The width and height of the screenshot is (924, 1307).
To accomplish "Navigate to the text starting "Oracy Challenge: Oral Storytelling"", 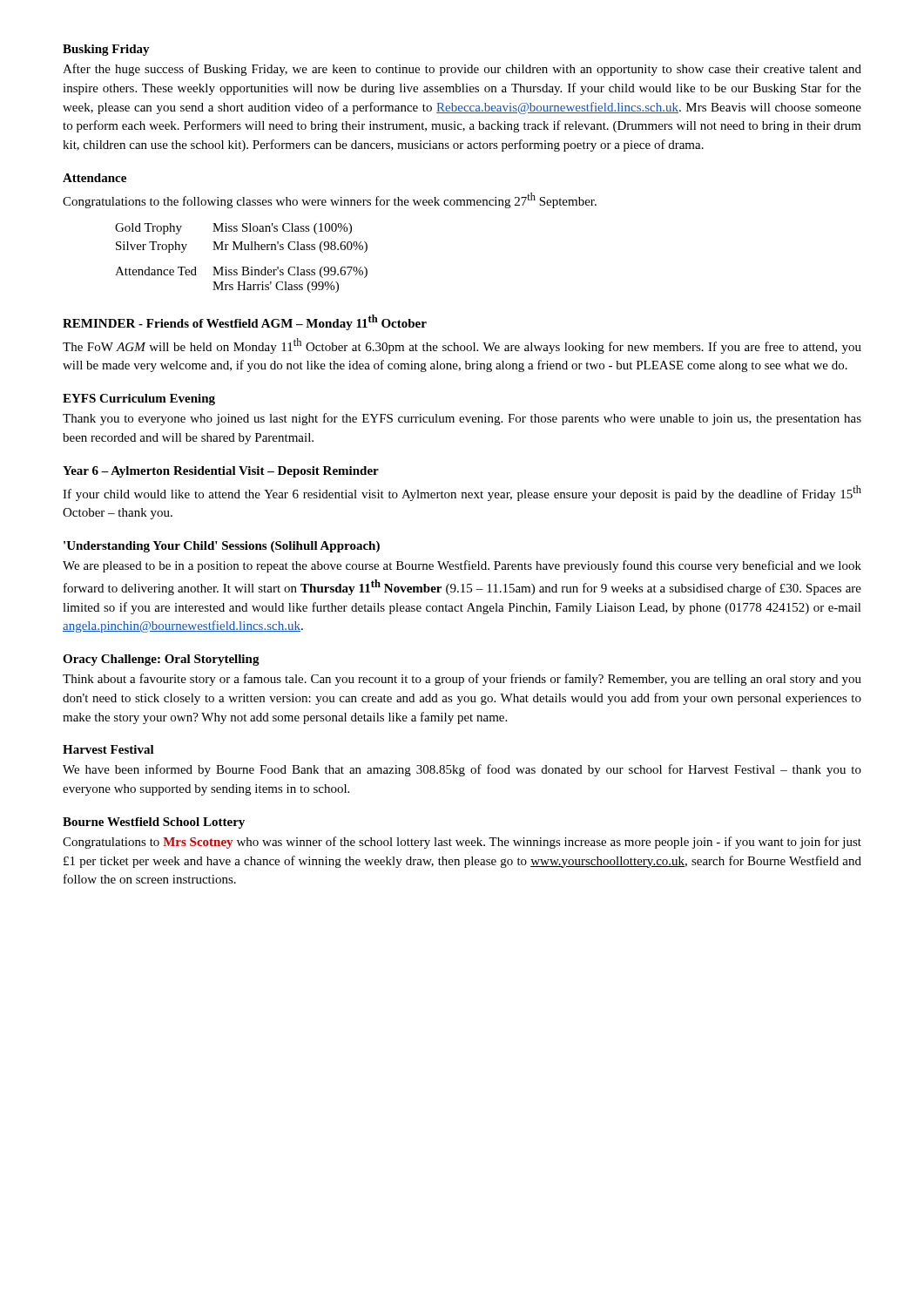I will (x=161, y=659).
